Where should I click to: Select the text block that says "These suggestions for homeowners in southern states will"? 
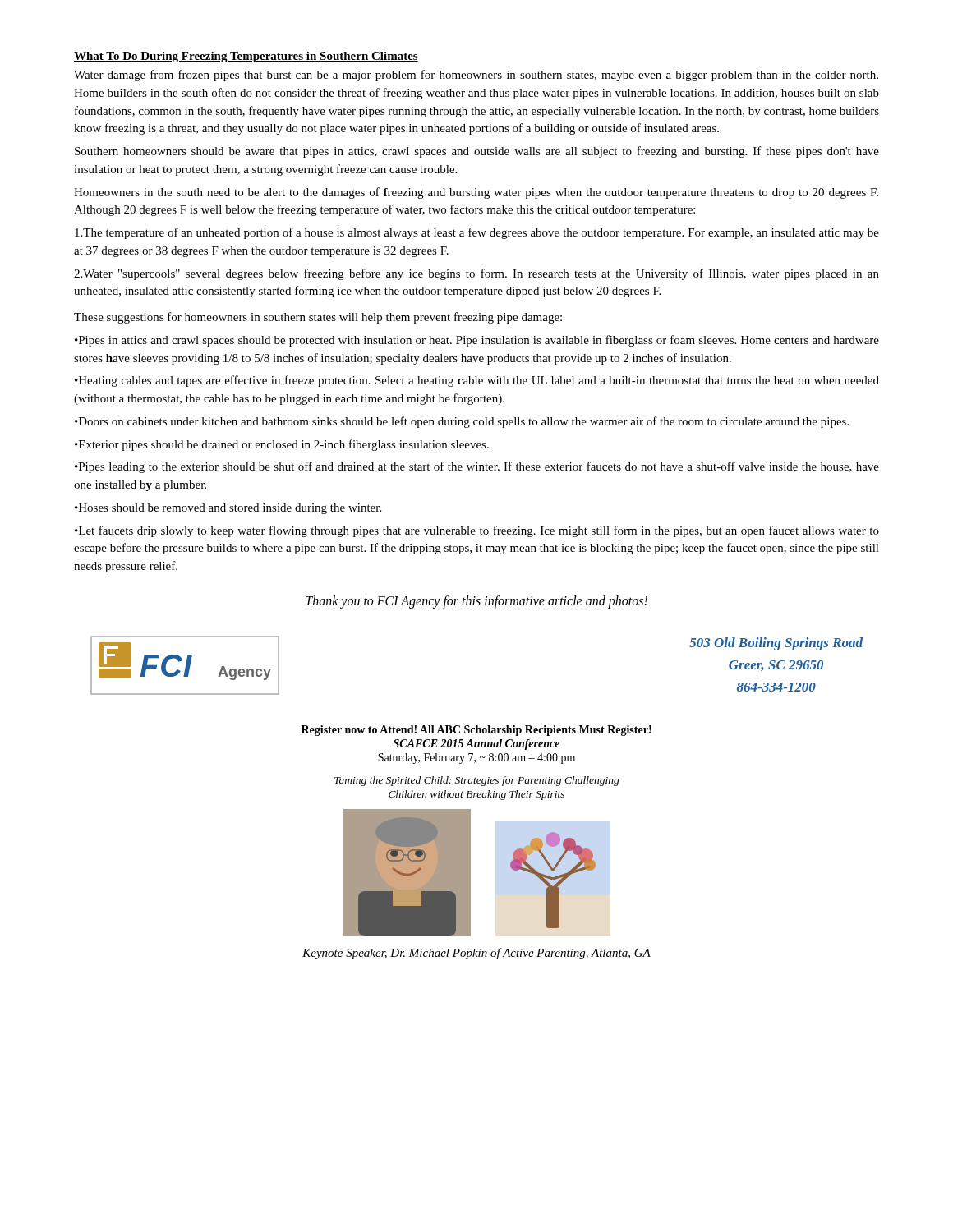pyautogui.click(x=318, y=317)
